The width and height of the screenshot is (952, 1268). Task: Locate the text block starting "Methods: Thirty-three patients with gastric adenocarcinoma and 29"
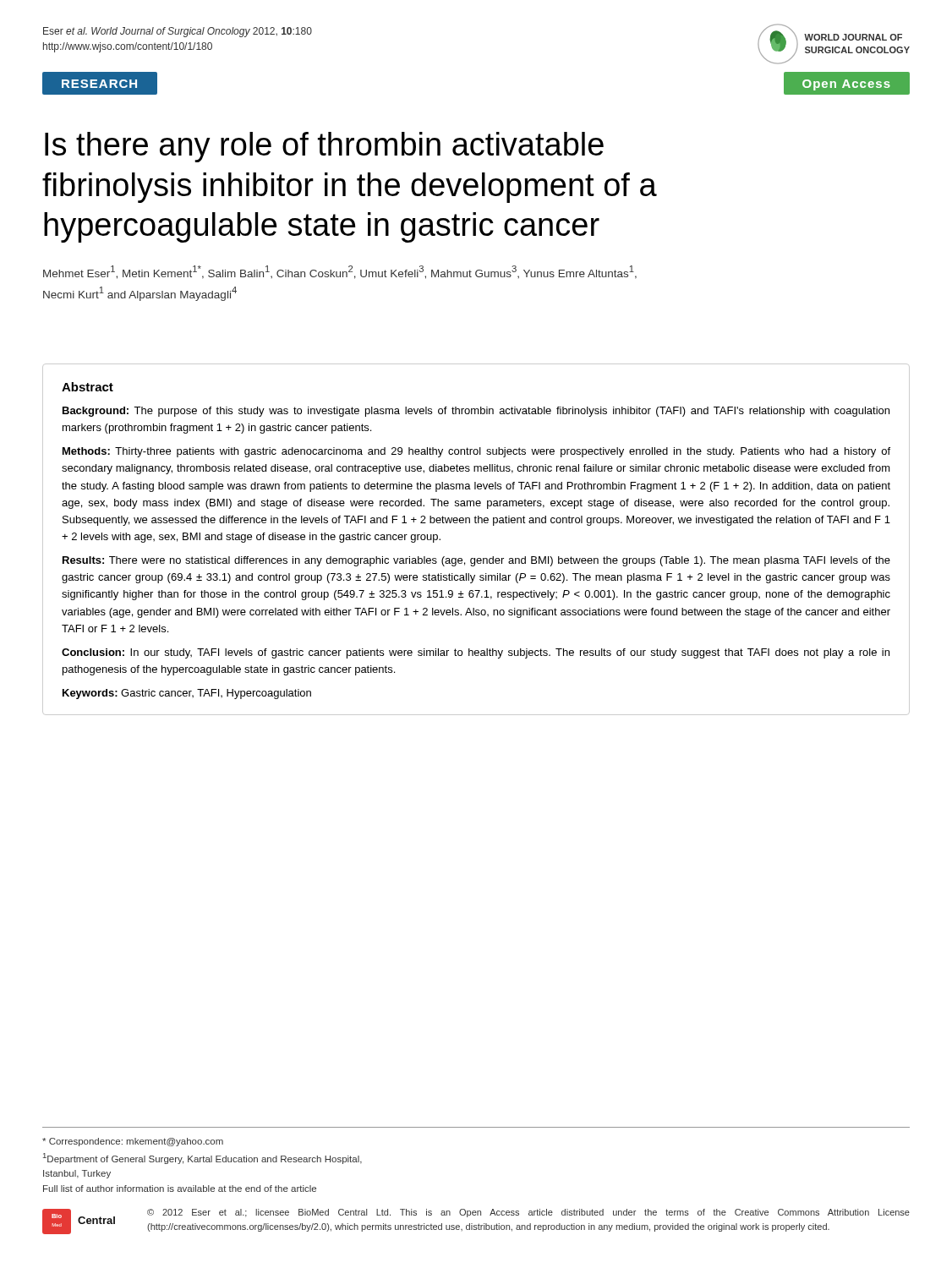476,494
